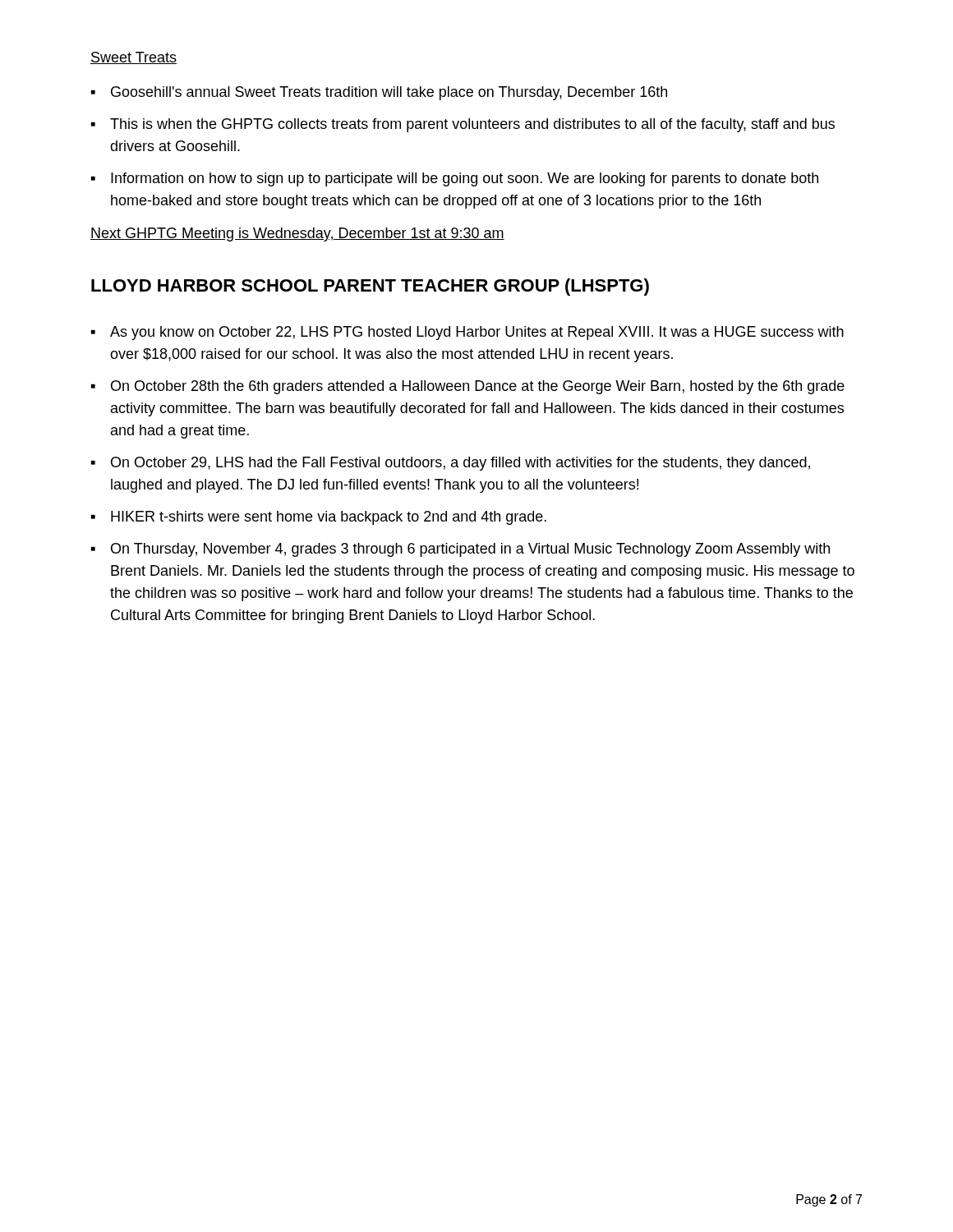The width and height of the screenshot is (953, 1232).
Task: Find the list item with the text "HIKER t-shirts were sent home"
Action: coord(486,517)
